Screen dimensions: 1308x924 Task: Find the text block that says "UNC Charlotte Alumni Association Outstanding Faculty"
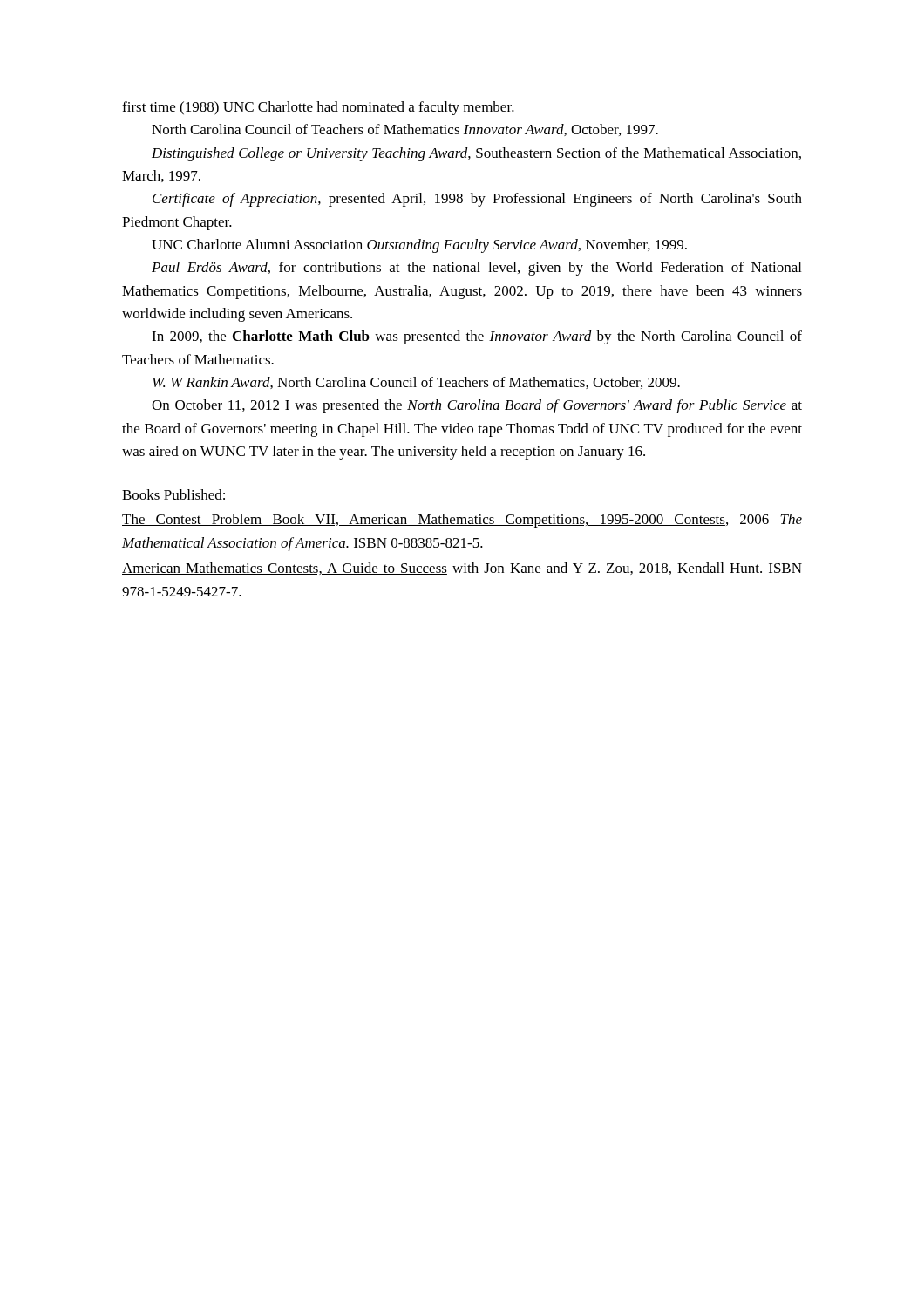pos(462,245)
